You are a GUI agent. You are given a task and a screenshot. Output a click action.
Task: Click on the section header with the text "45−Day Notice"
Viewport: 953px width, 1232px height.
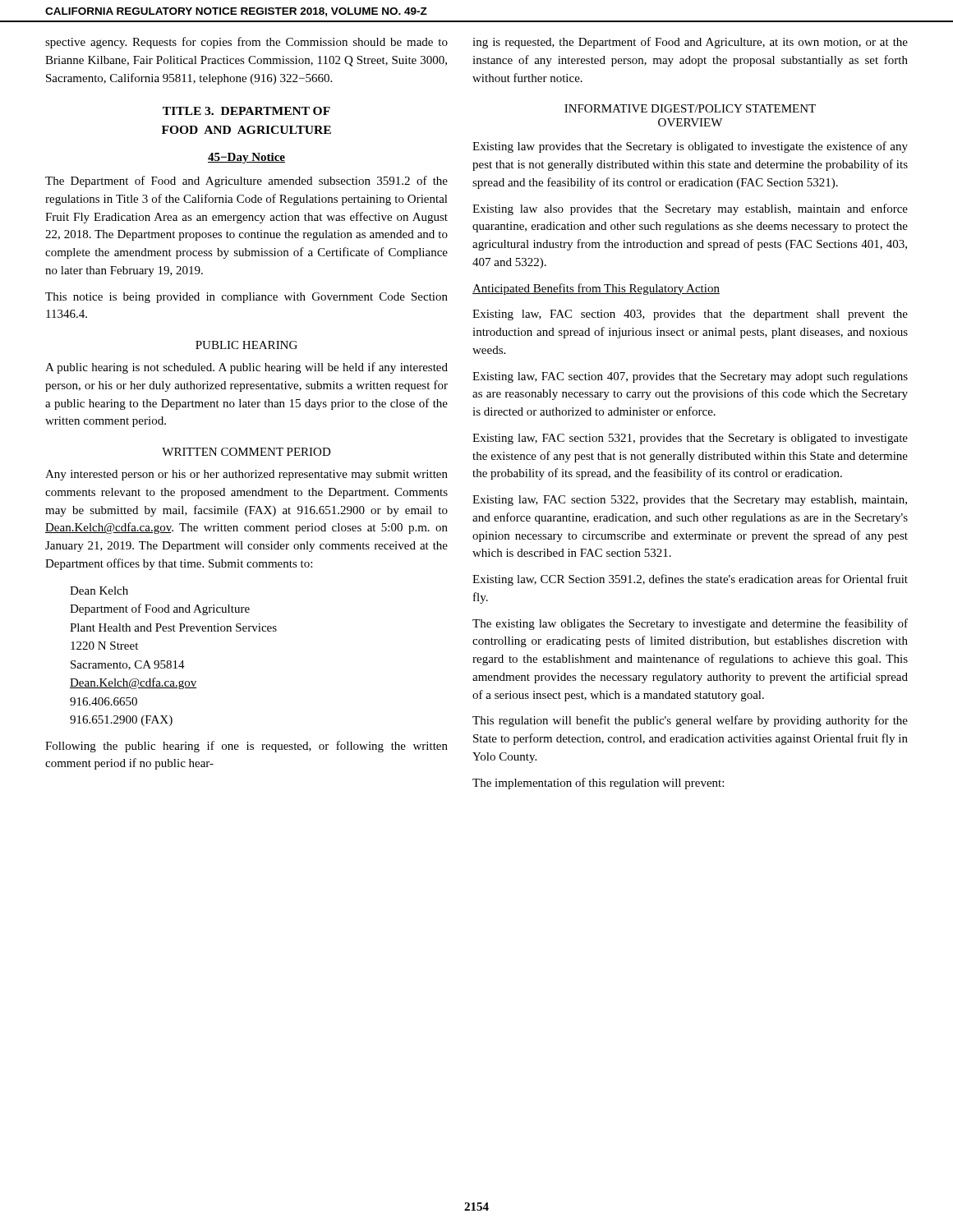tap(246, 157)
